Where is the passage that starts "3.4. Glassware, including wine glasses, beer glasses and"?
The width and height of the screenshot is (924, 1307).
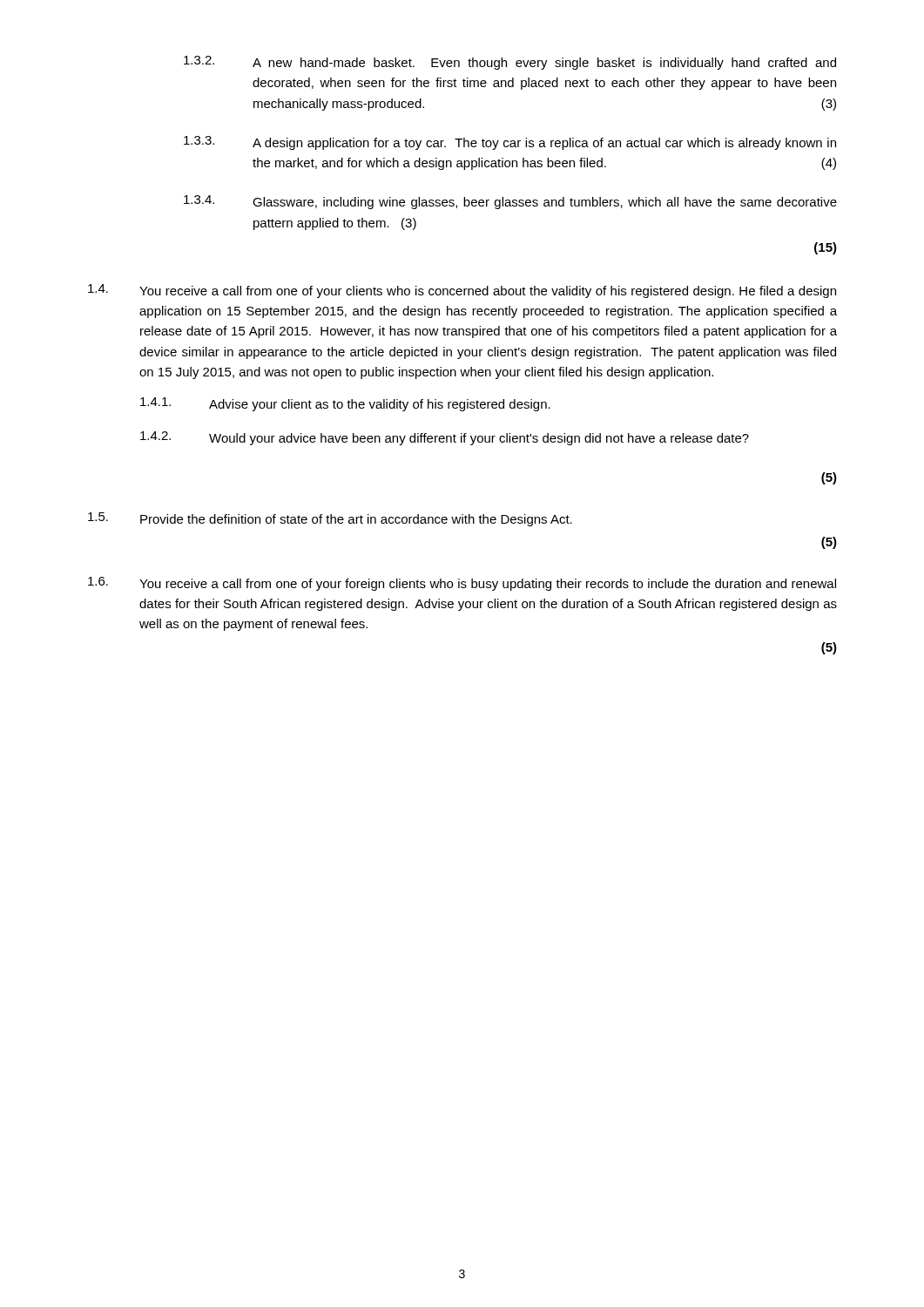(x=510, y=212)
